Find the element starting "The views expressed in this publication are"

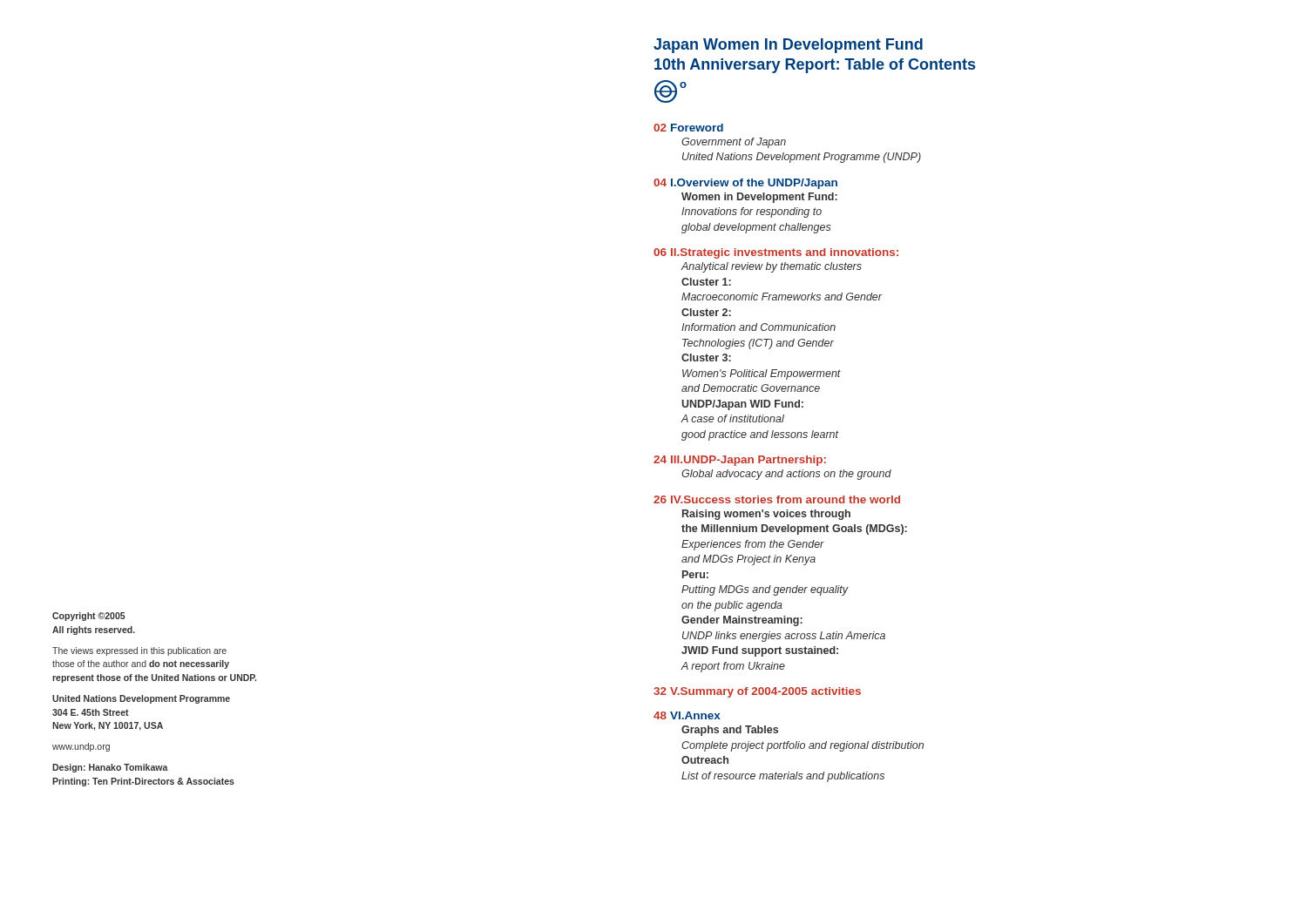(155, 664)
